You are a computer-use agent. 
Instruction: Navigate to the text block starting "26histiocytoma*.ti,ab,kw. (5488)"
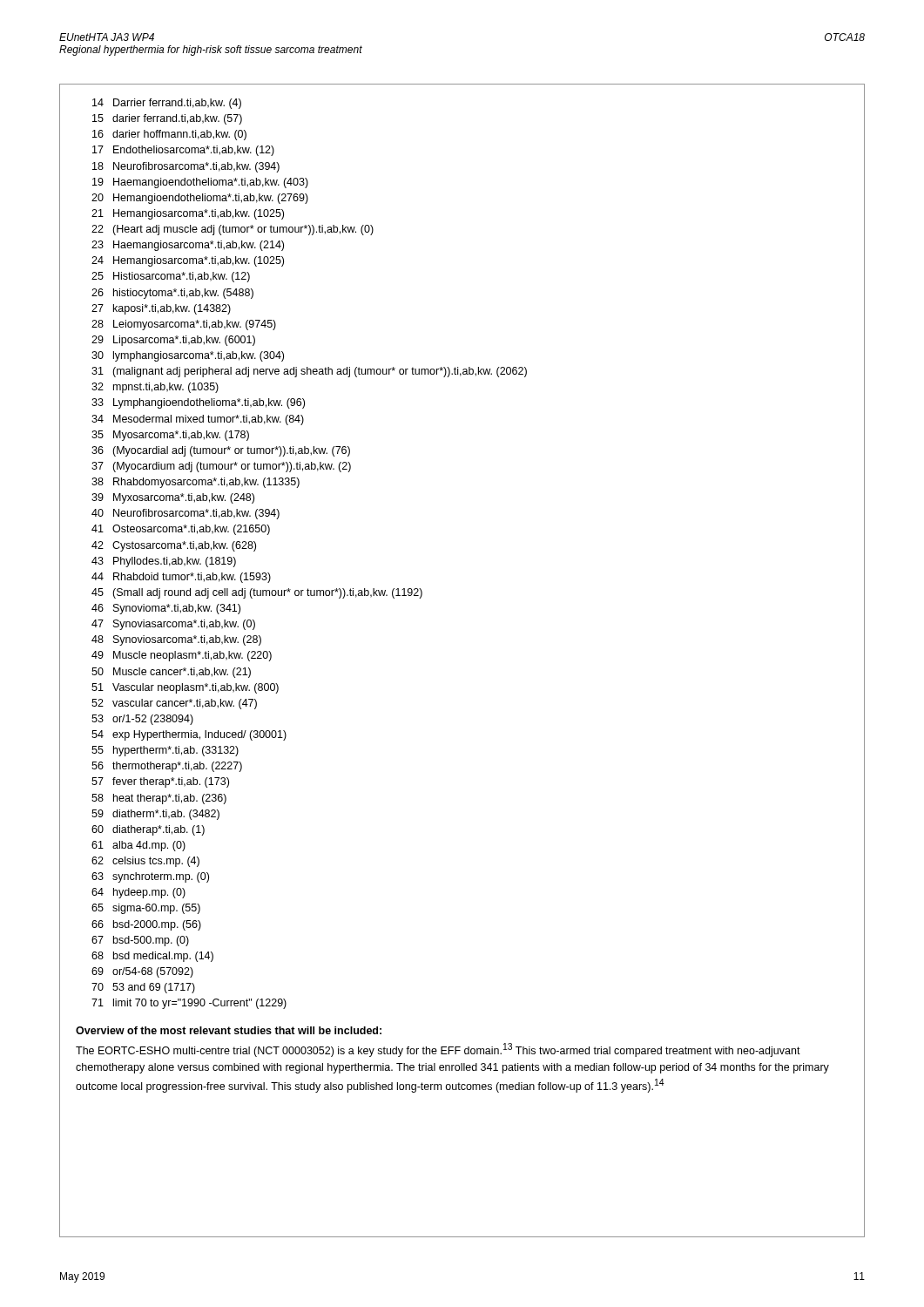172,294
